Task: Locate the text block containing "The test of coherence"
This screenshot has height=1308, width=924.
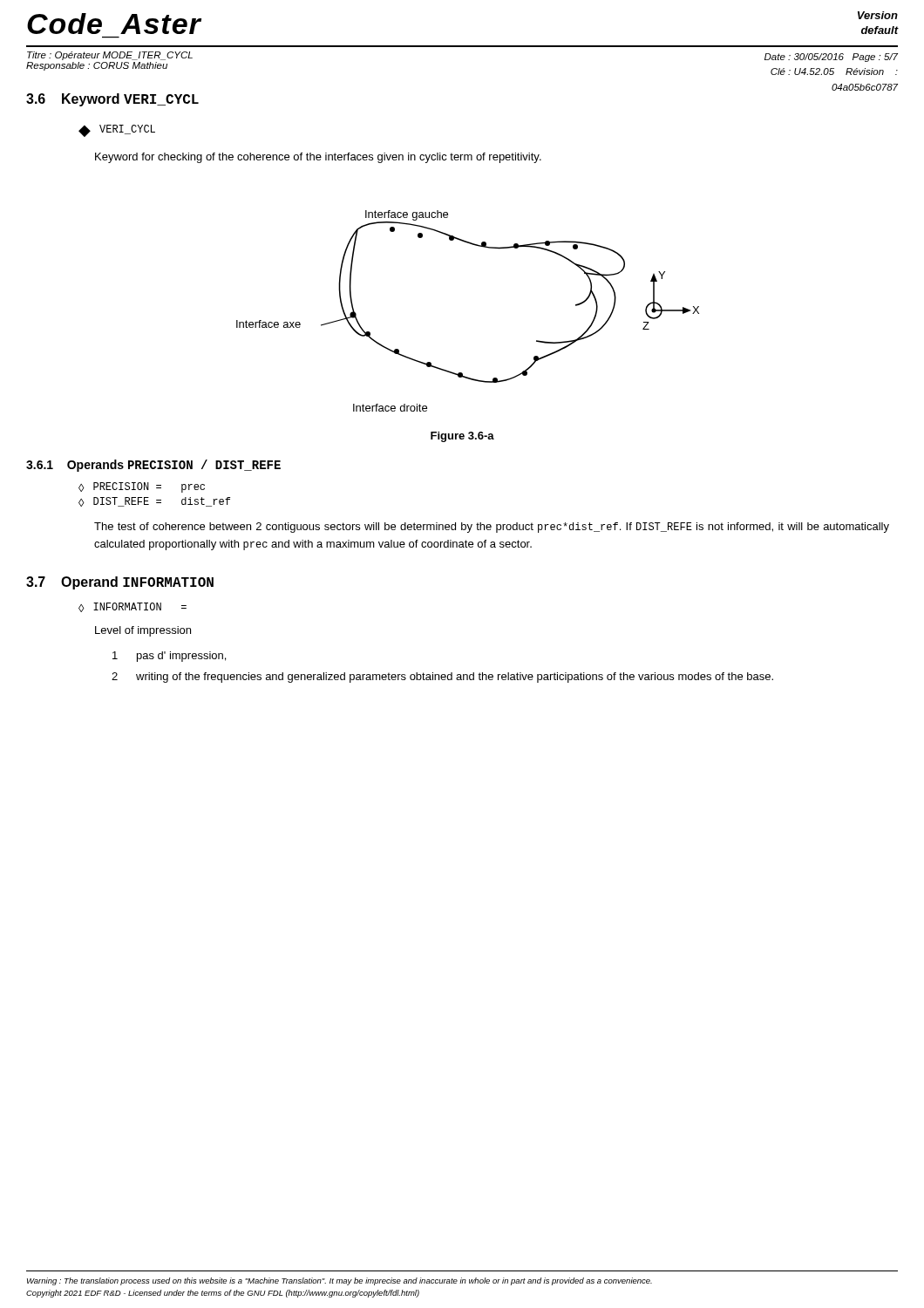Action: pyautogui.click(x=492, y=535)
